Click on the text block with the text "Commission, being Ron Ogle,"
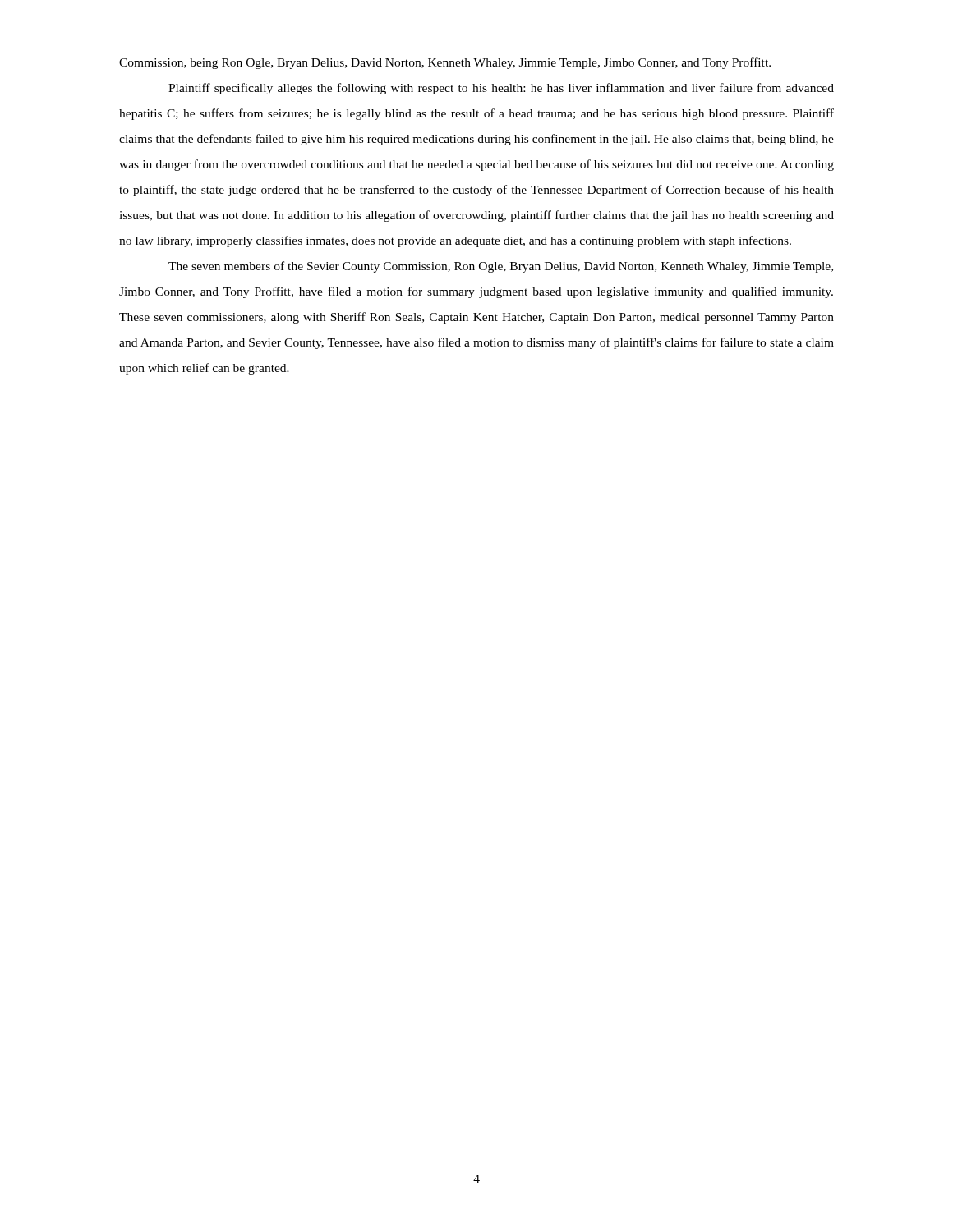 [476, 62]
